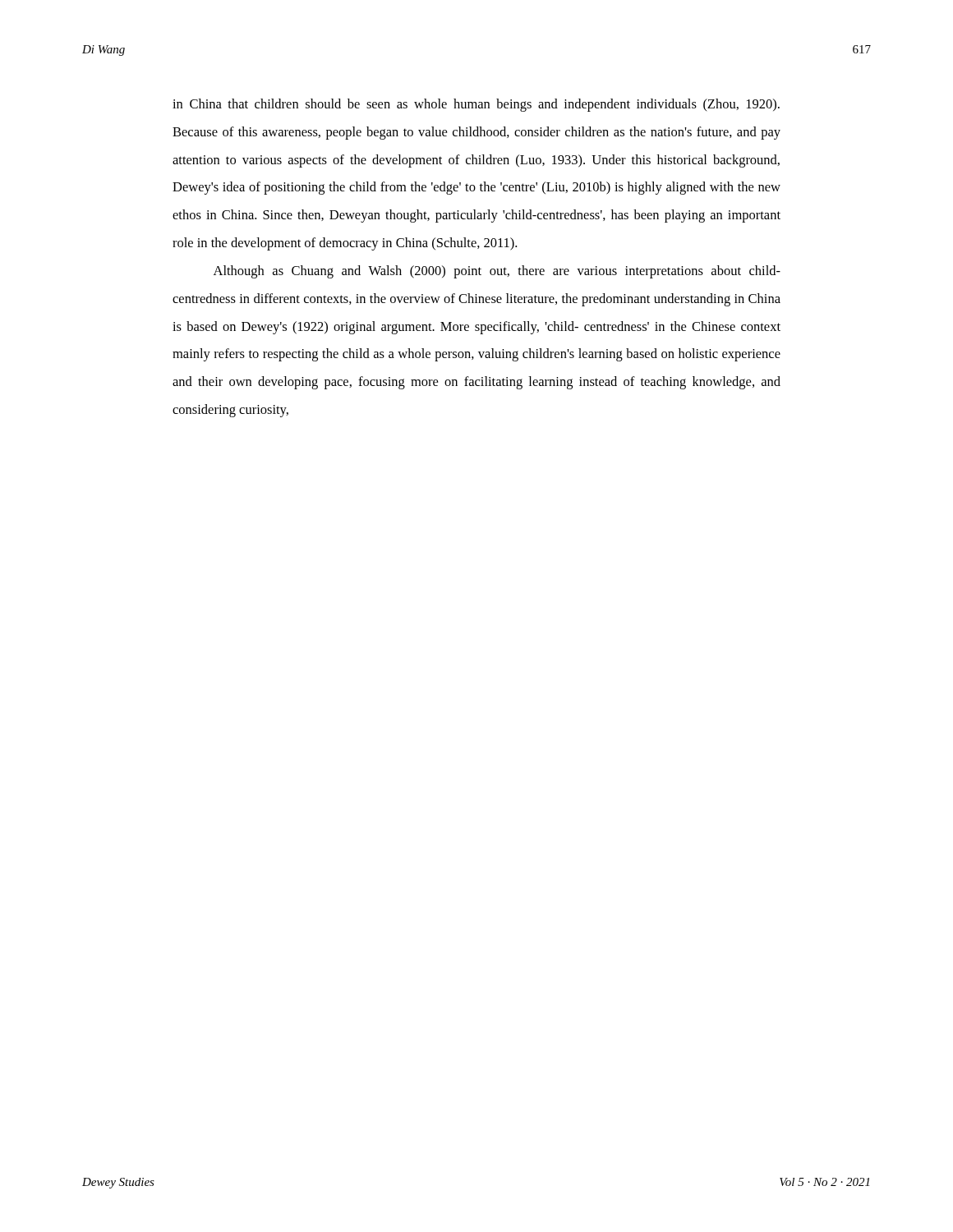This screenshot has width=953, height=1232.
Task: Click on the passage starting "in China that children should"
Action: [476, 257]
